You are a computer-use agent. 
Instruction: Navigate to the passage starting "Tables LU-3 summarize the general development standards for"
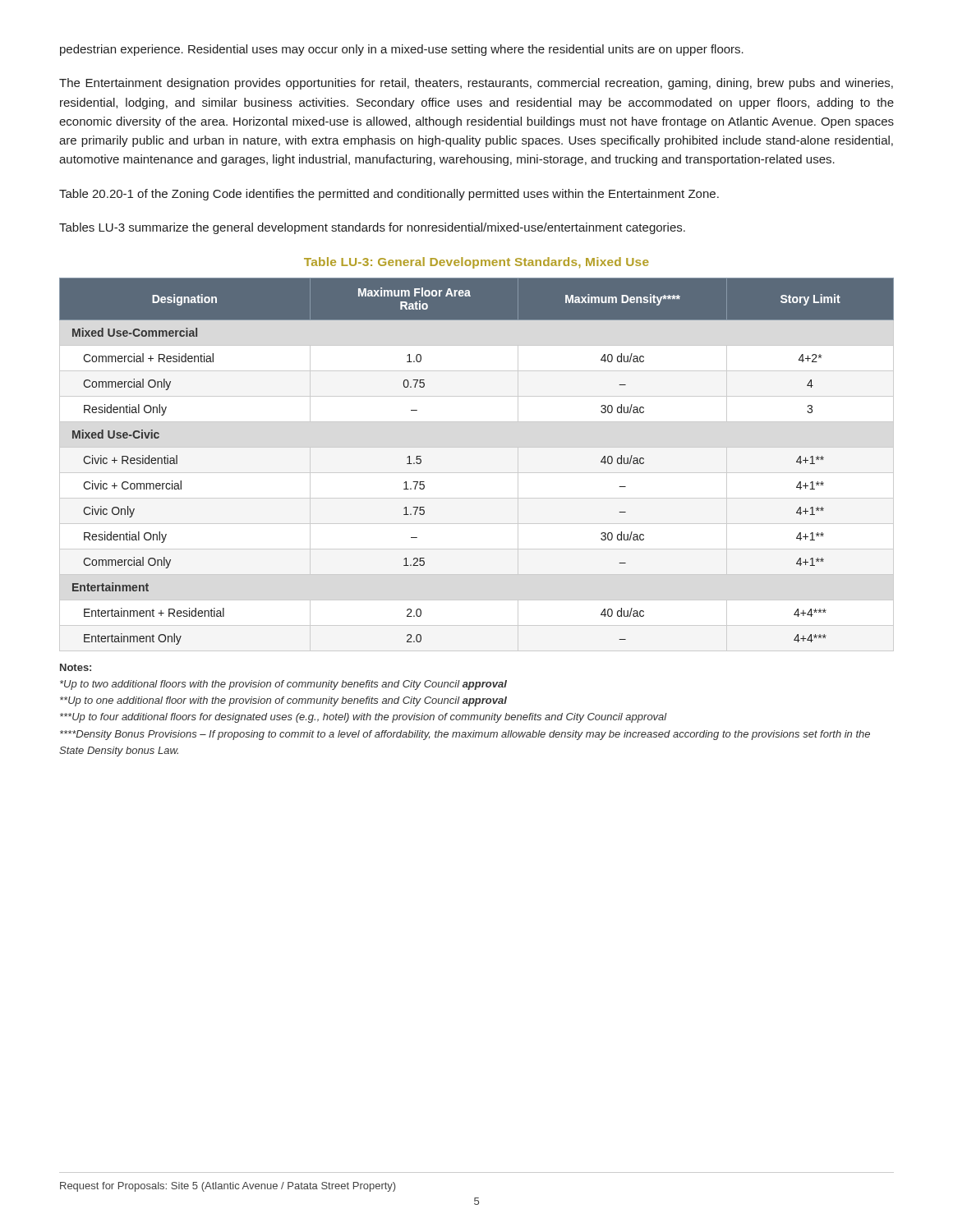[373, 227]
